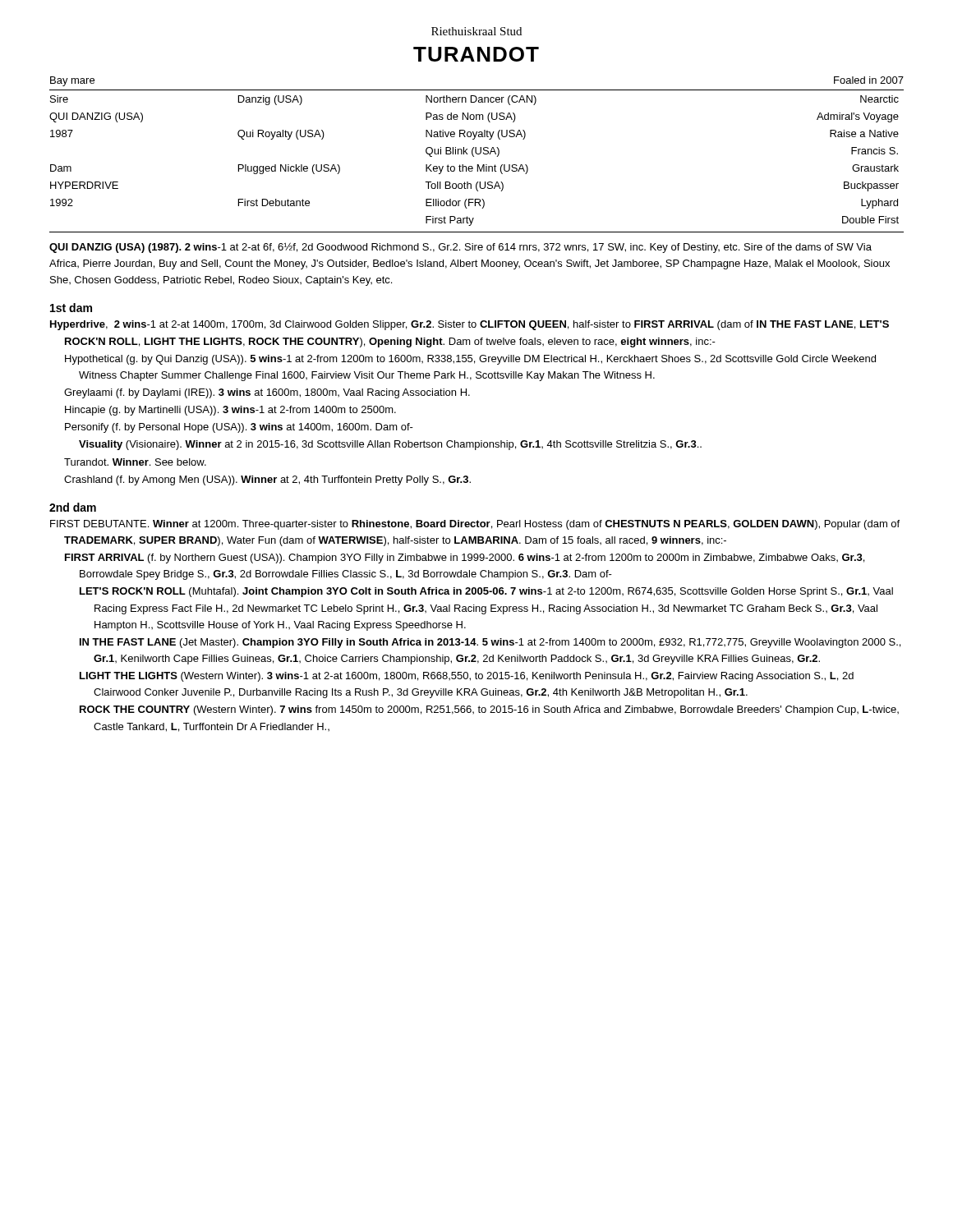Where is the passage that starts "FIRST ARRIVAL (f. by Northern"?
Image resolution: width=953 pixels, height=1232 pixels.
click(465, 566)
